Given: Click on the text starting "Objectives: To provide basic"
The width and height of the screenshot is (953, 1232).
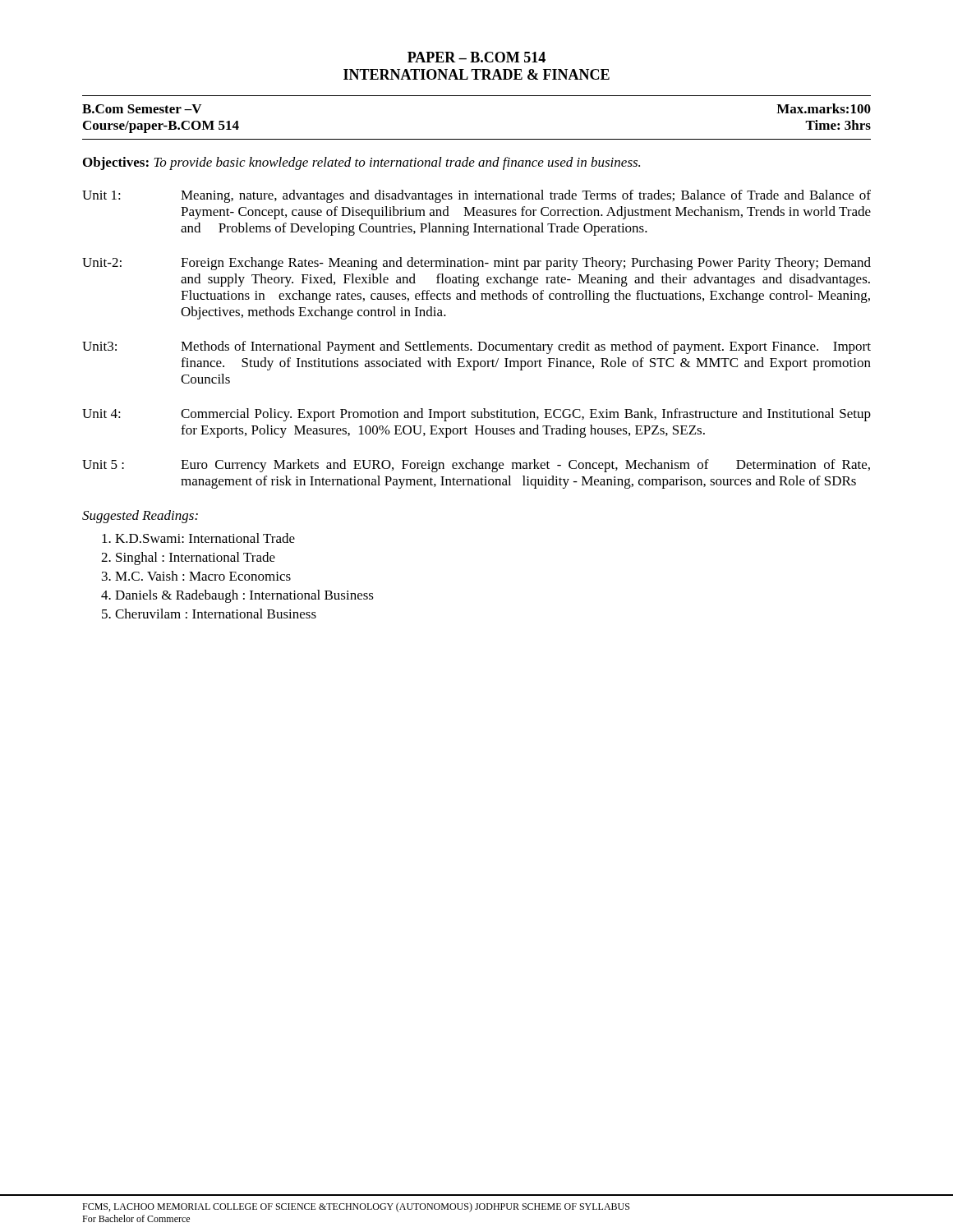Looking at the screenshot, I should point(362,162).
